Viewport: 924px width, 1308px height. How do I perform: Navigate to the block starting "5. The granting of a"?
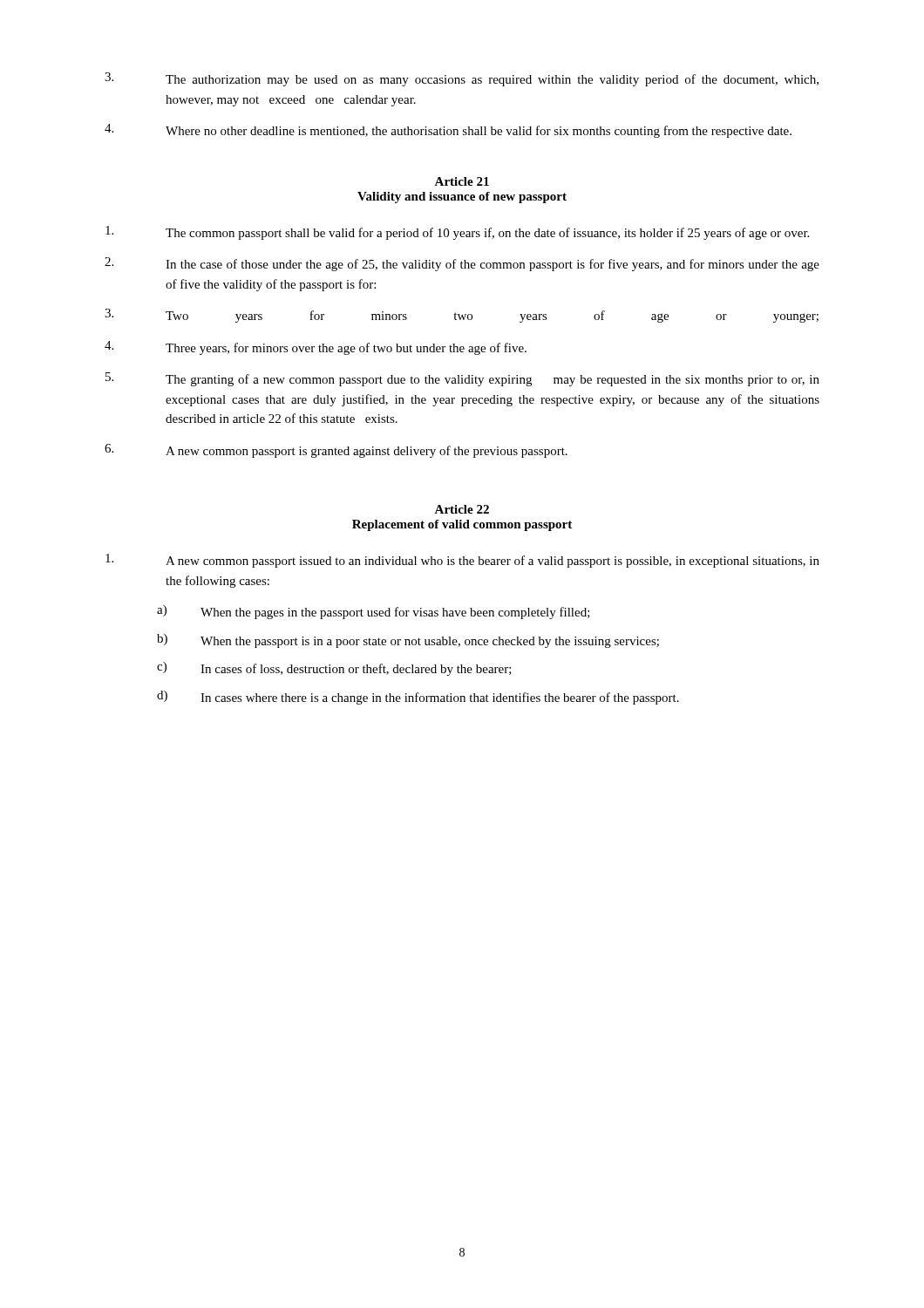point(462,399)
